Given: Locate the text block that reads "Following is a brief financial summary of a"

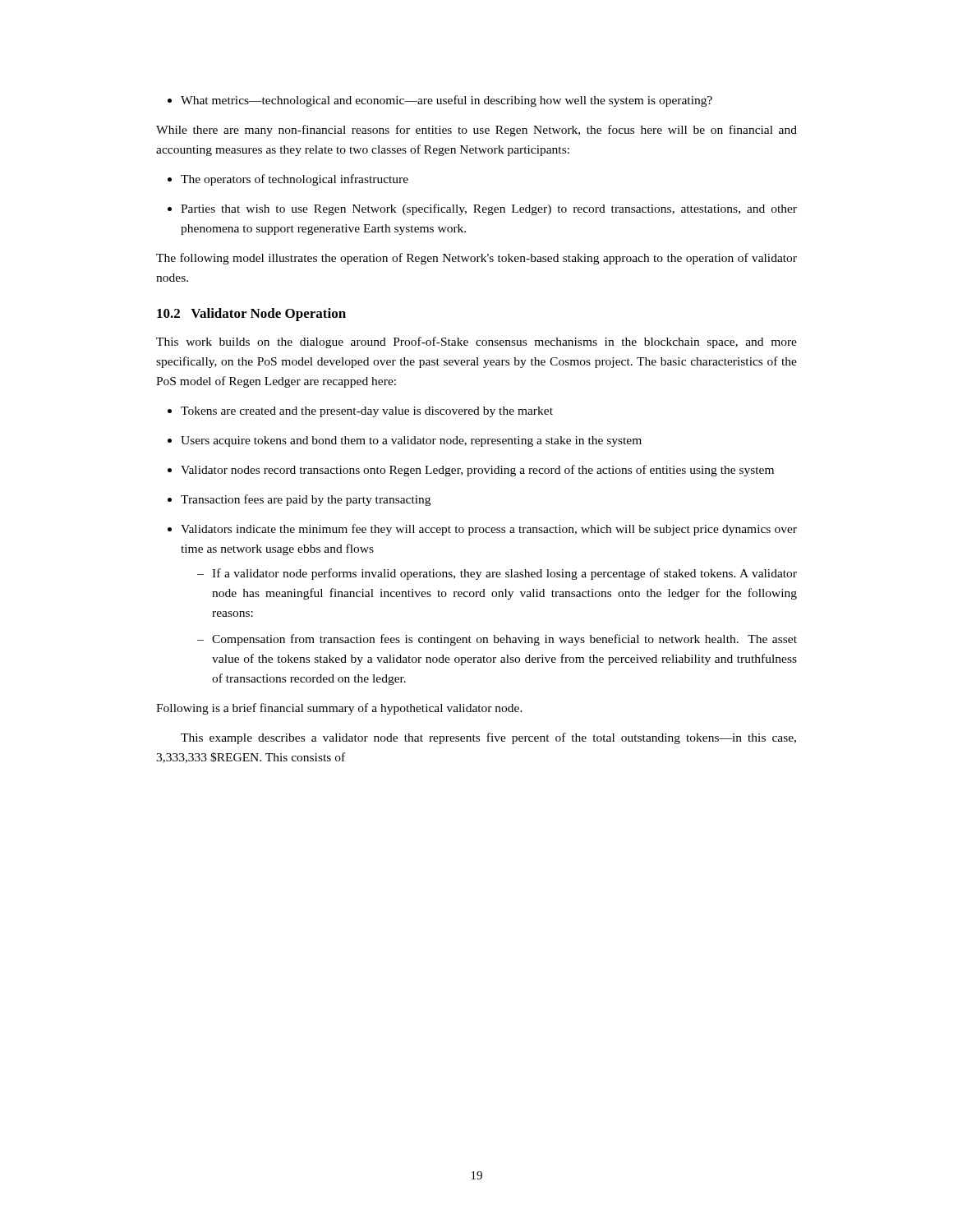Looking at the screenshot, I should tap(476, 733).
